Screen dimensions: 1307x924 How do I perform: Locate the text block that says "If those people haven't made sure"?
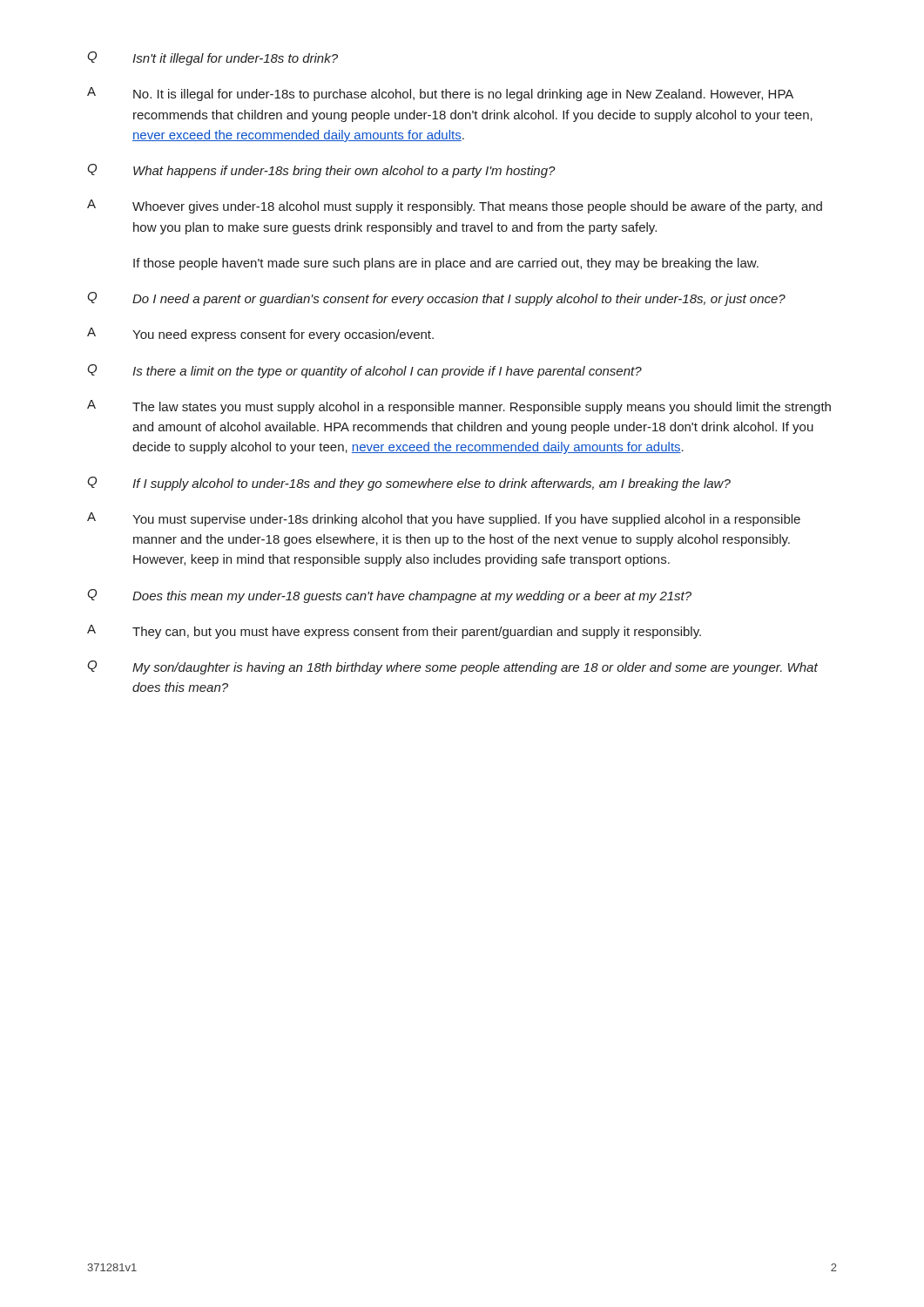pos(446,263)
